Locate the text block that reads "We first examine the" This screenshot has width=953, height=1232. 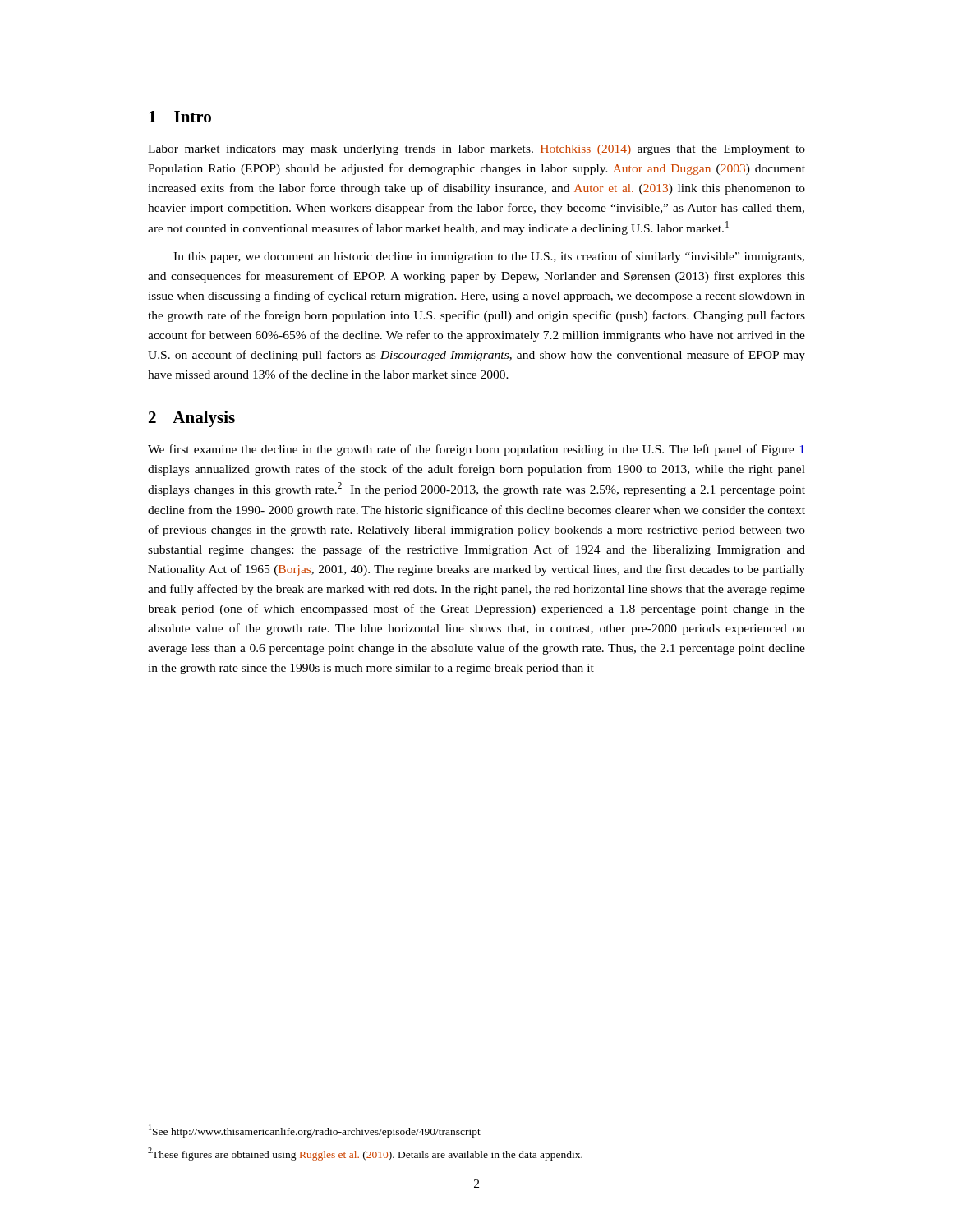click(x=476, y=559)
